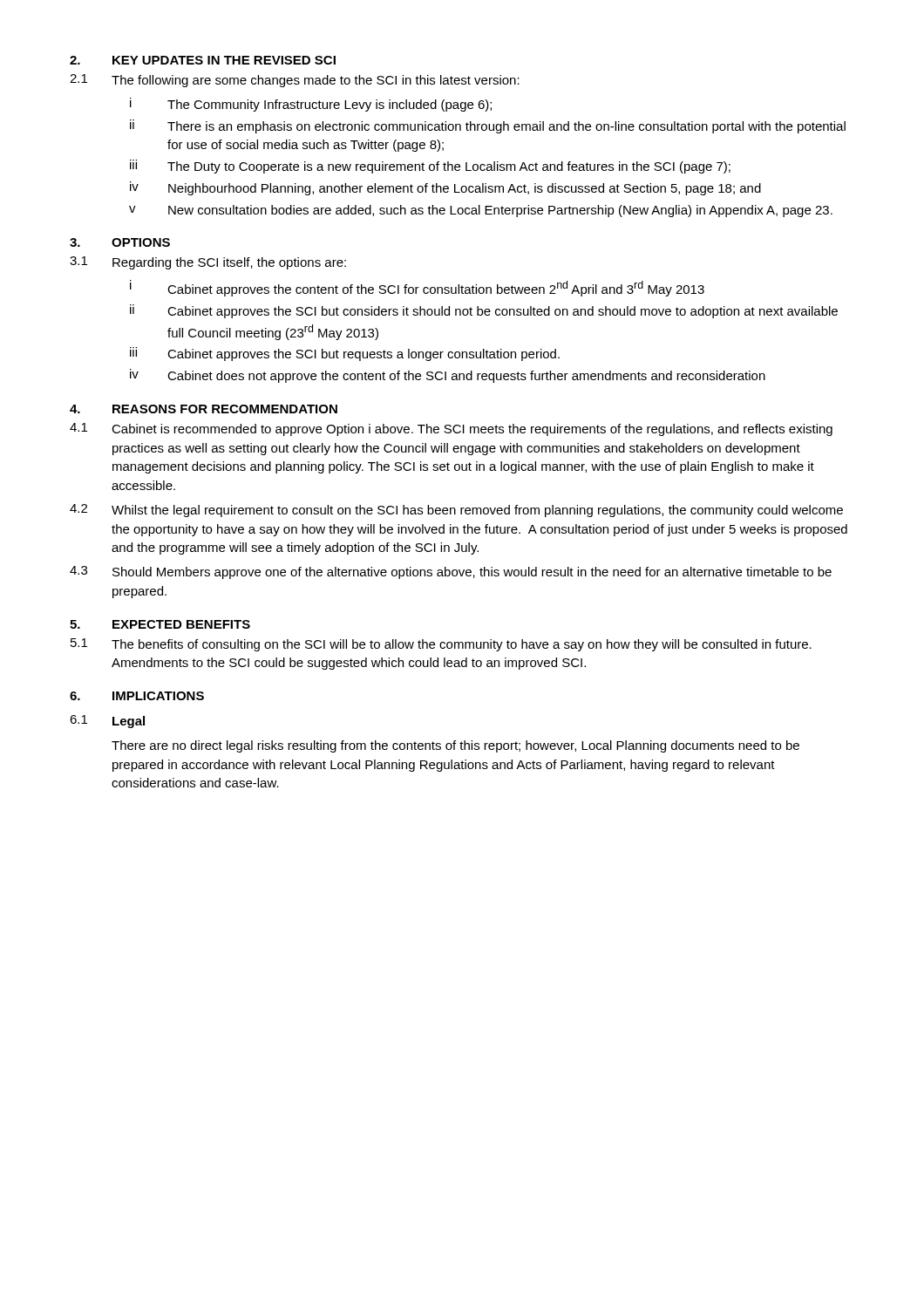Point to the text block starting "1 The benefits of"

(x=462, y=653)
